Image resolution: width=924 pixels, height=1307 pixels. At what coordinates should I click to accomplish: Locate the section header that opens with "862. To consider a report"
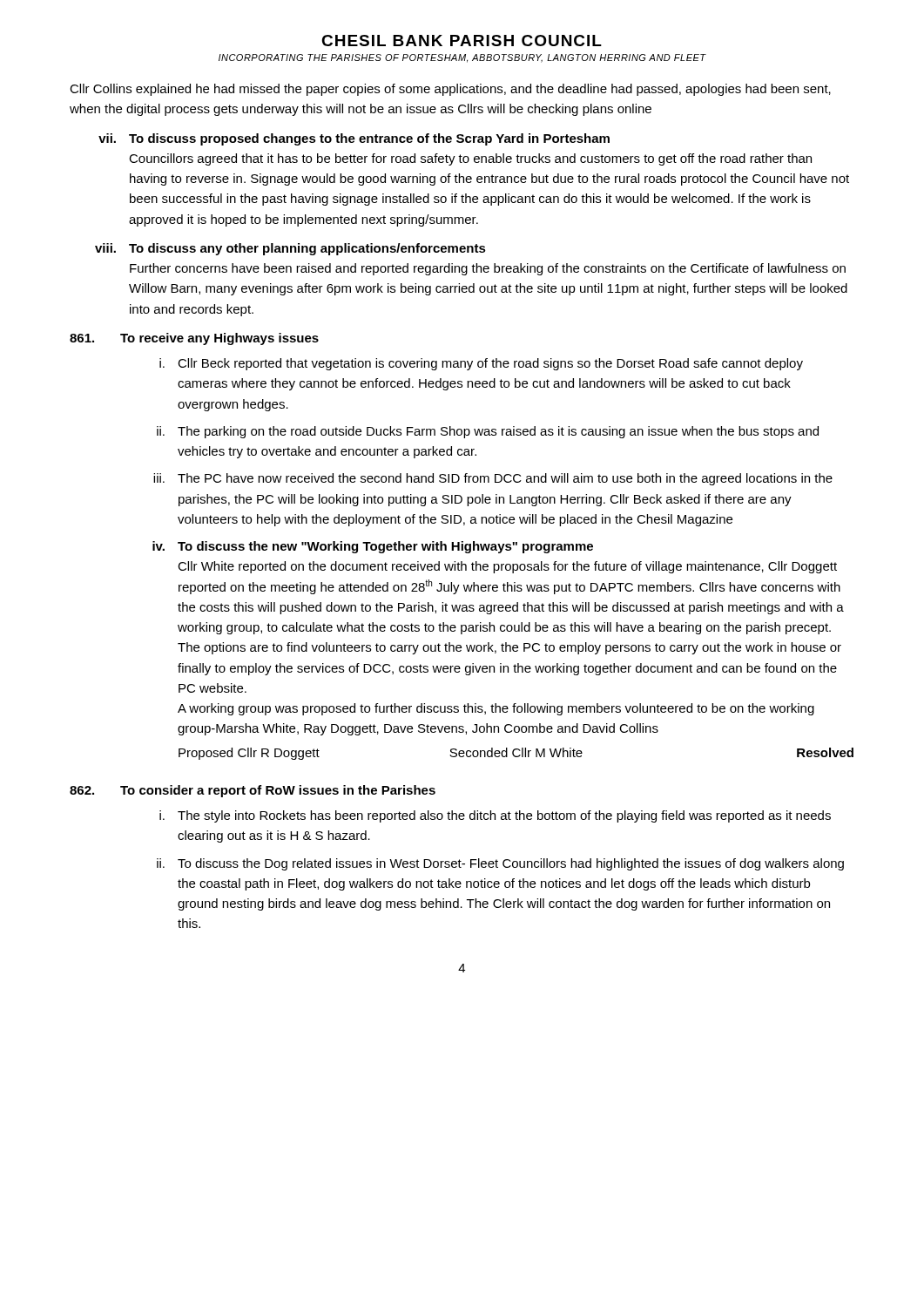[x=253, y=791]
